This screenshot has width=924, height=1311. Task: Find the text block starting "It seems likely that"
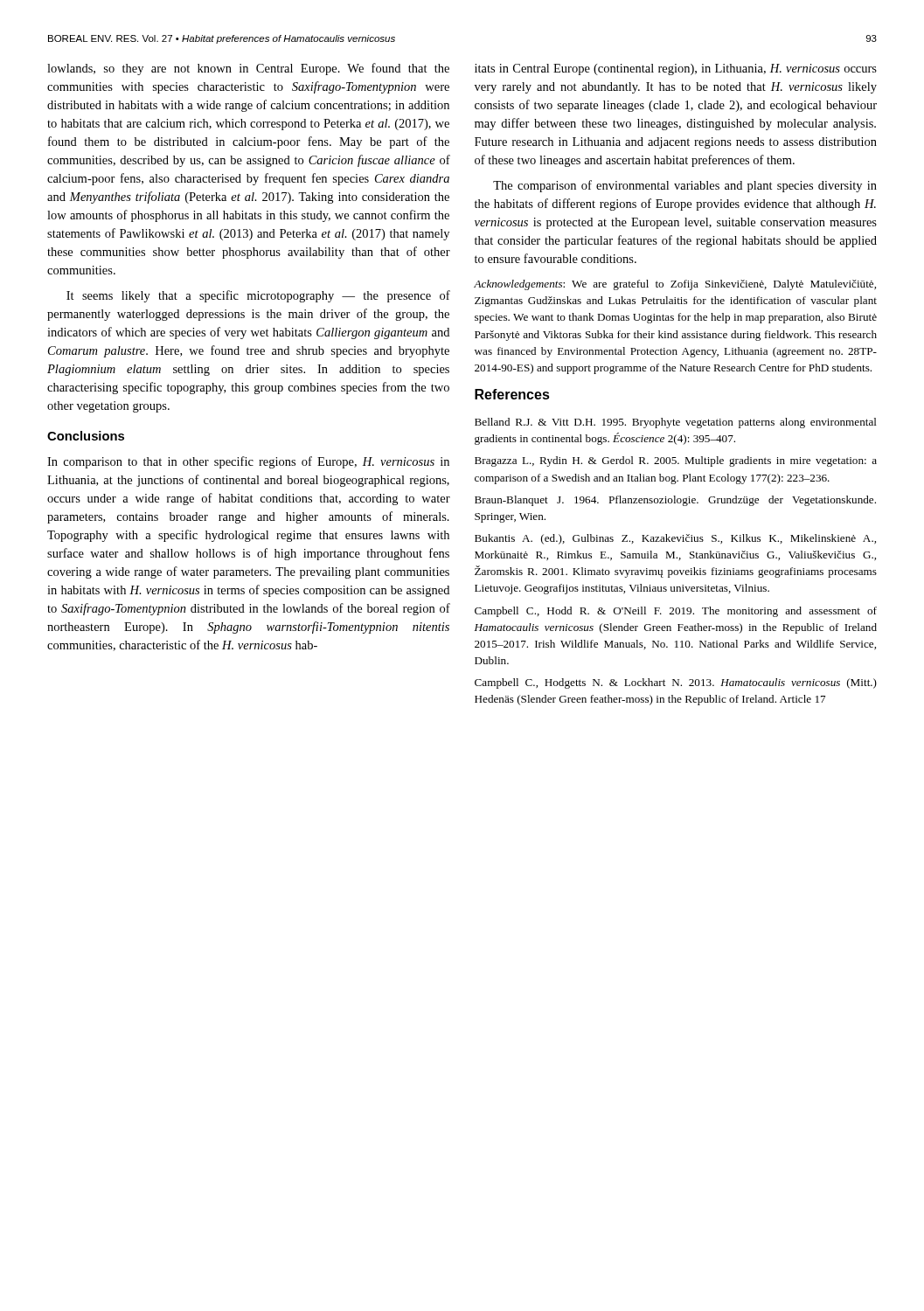tap(249, 351)
